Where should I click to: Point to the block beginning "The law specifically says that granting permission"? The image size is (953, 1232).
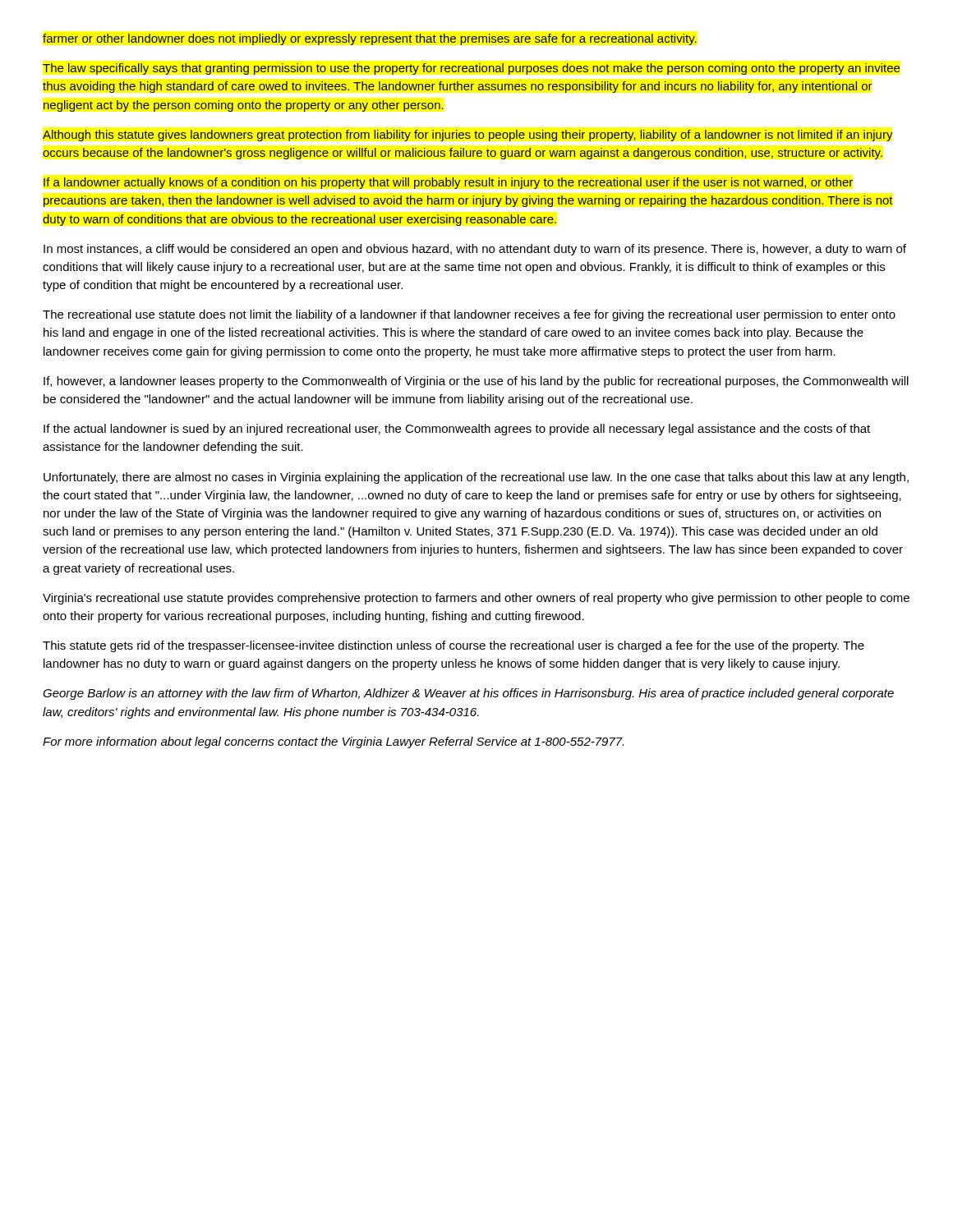tap(476, 87)
